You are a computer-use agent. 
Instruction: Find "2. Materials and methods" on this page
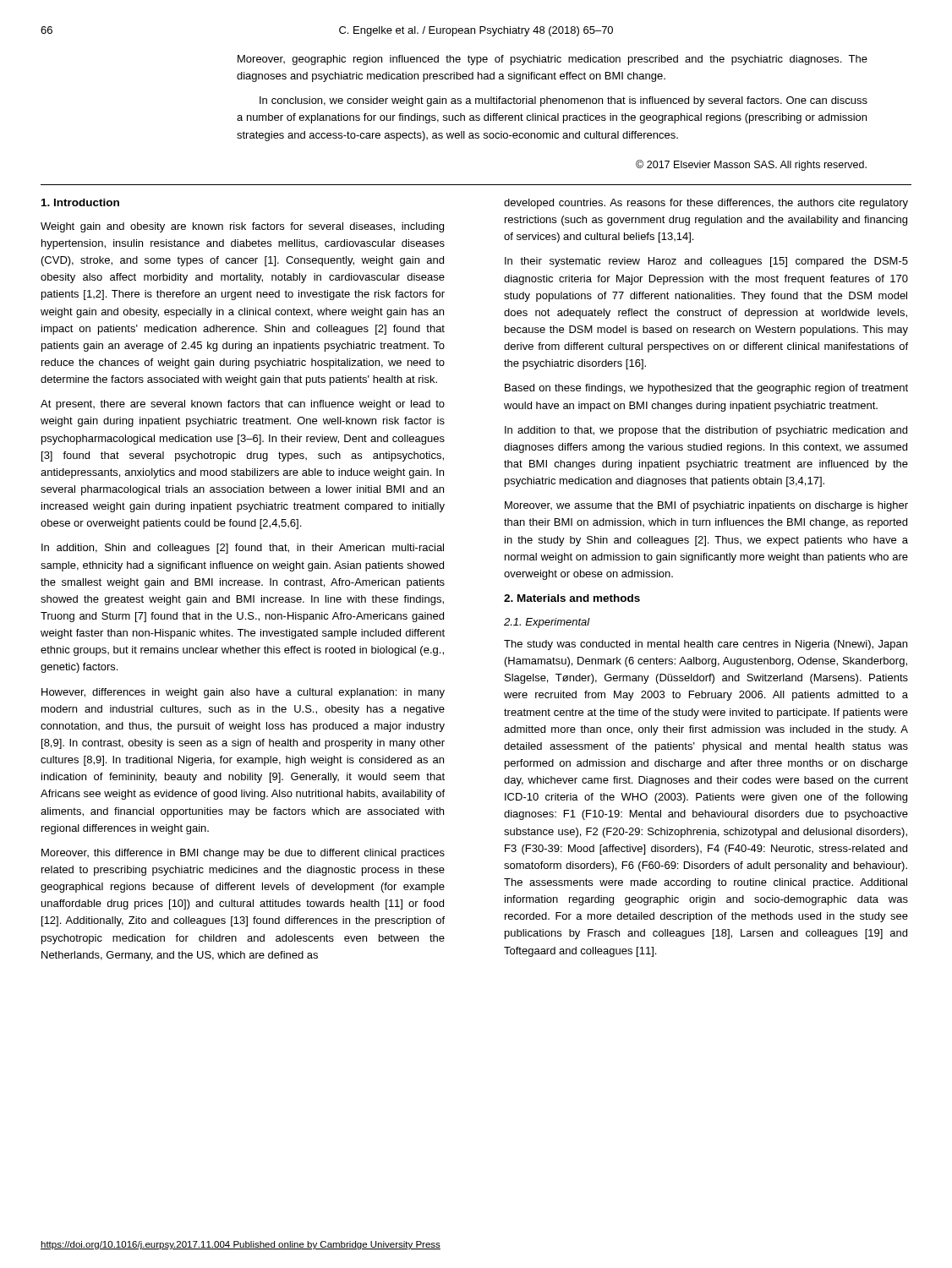coord(572,598)
